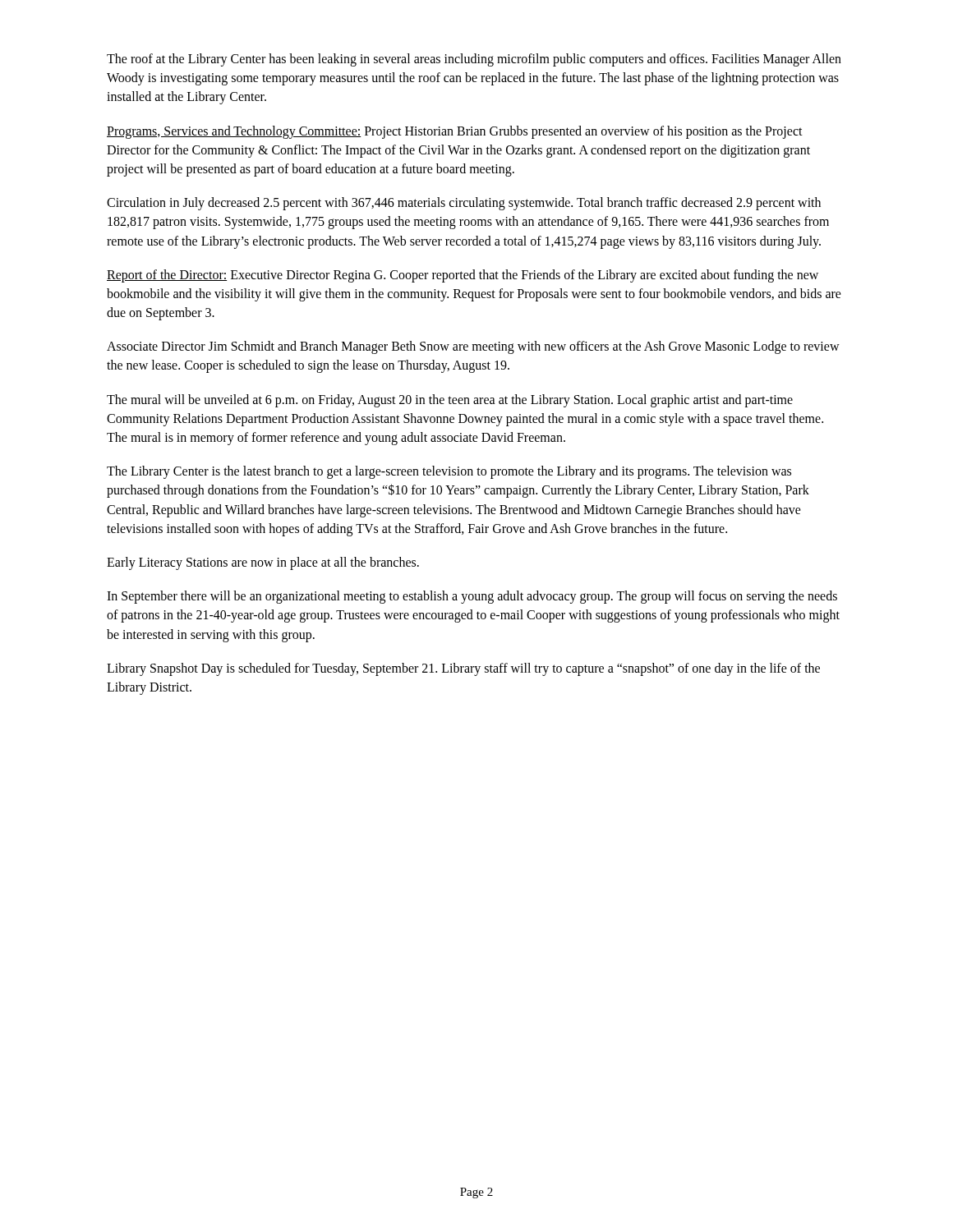Select the text block with the text "In September there will be an"
Image resolution: width=953 pixels, height=1232 pixels.
click(473, 615)
